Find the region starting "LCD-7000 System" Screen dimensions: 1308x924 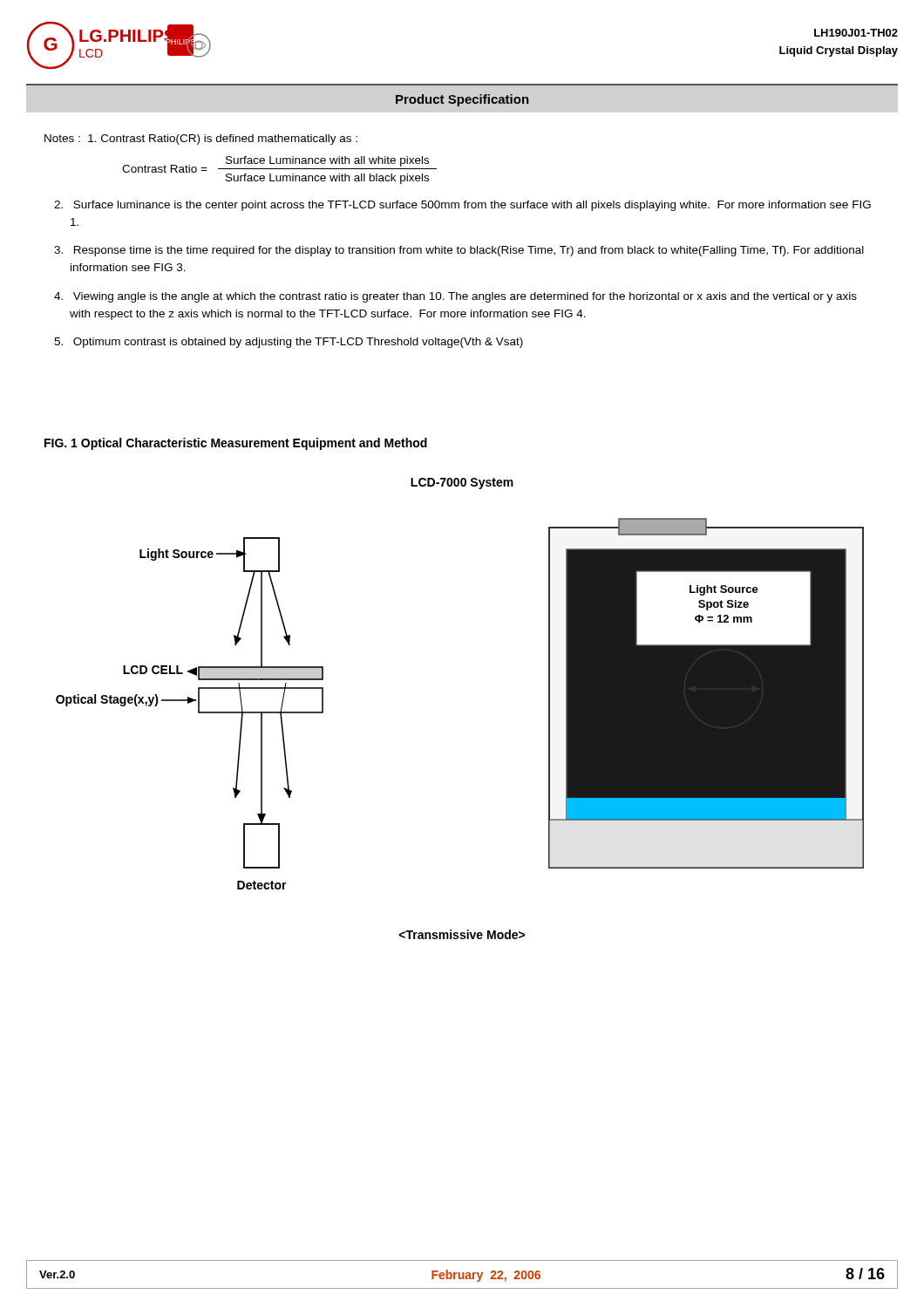point(462,482)
